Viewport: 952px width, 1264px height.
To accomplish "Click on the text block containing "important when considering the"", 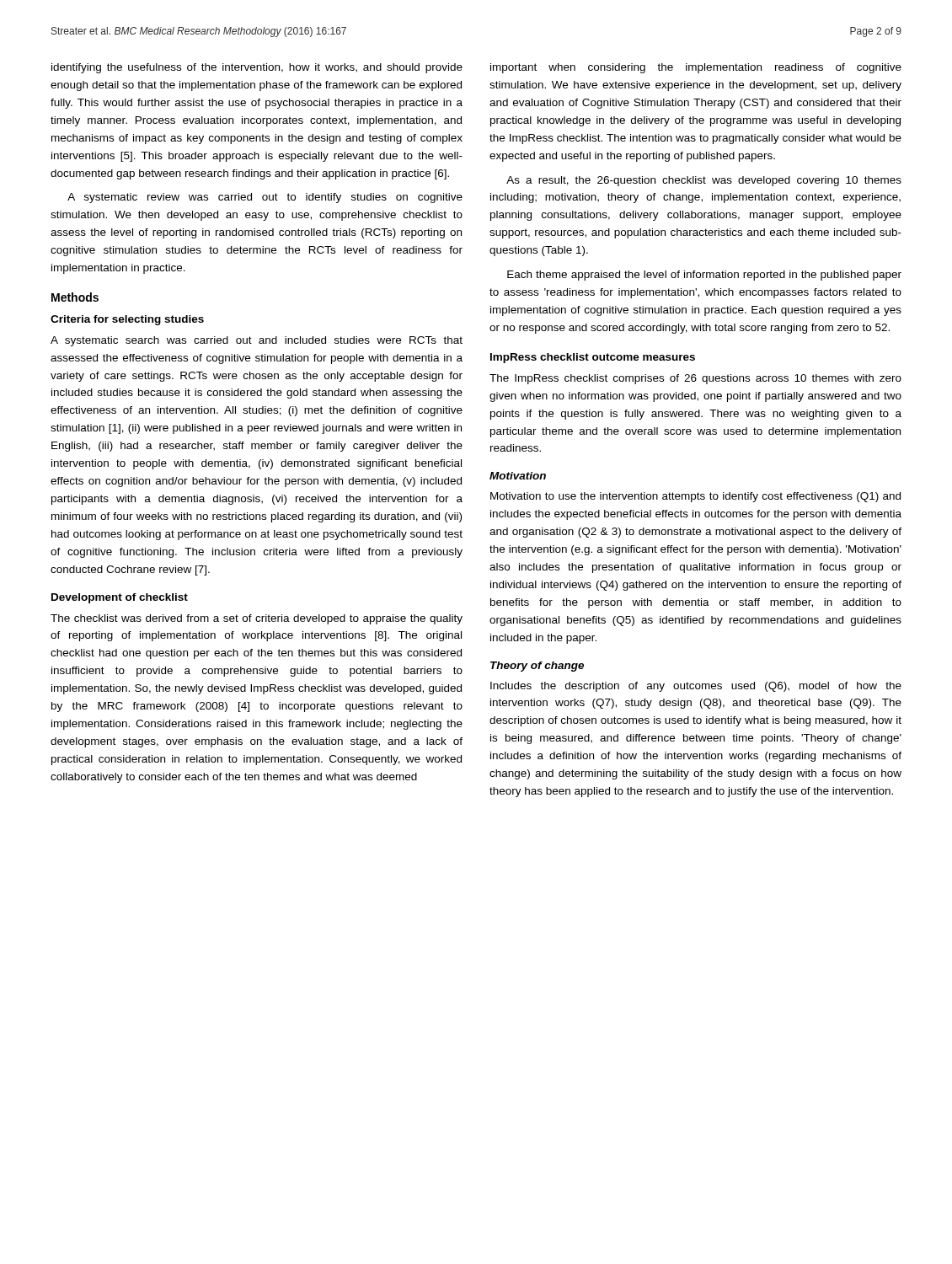I will [x=695, y=112].
